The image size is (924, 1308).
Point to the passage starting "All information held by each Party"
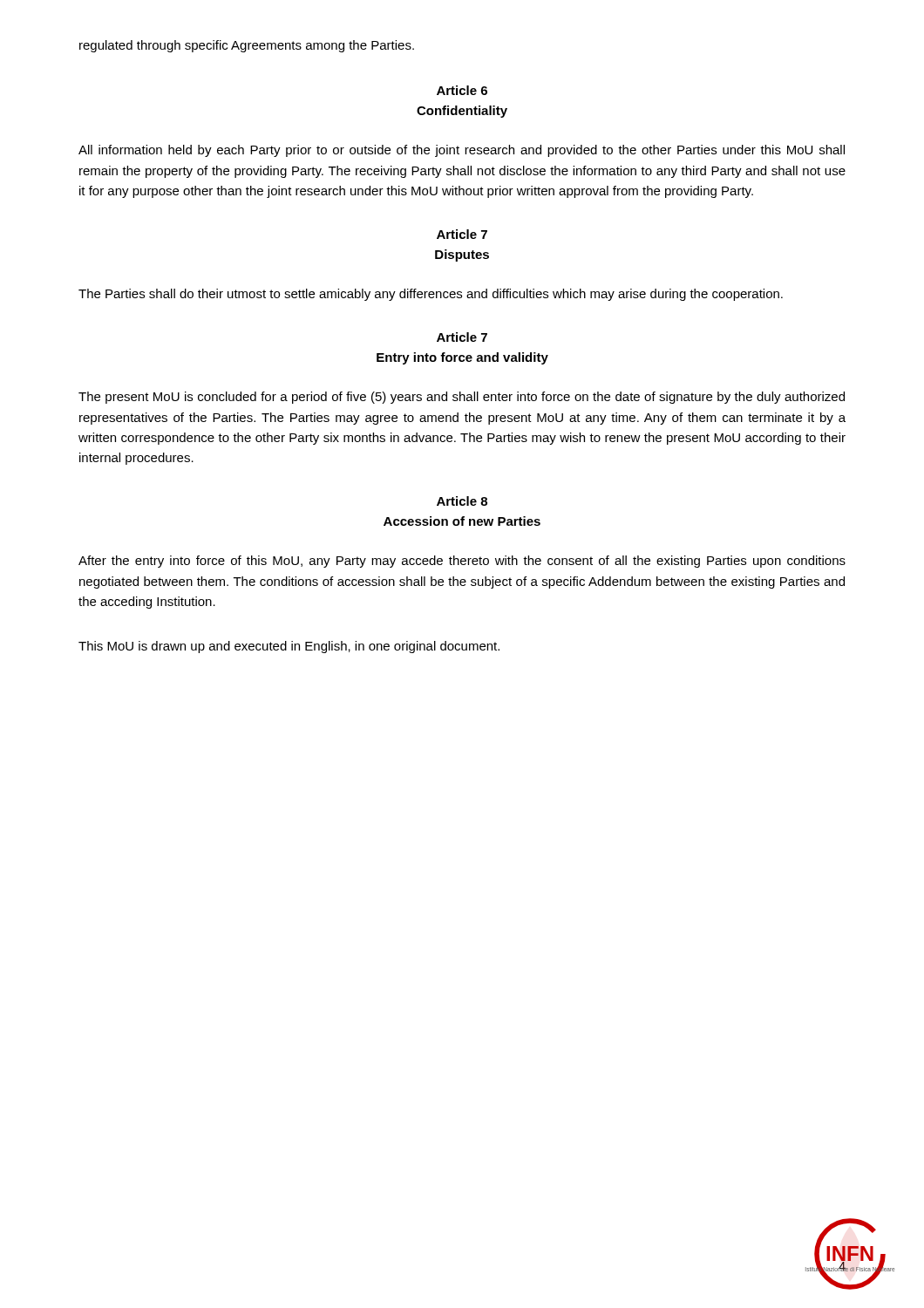[x=462, y=170]
